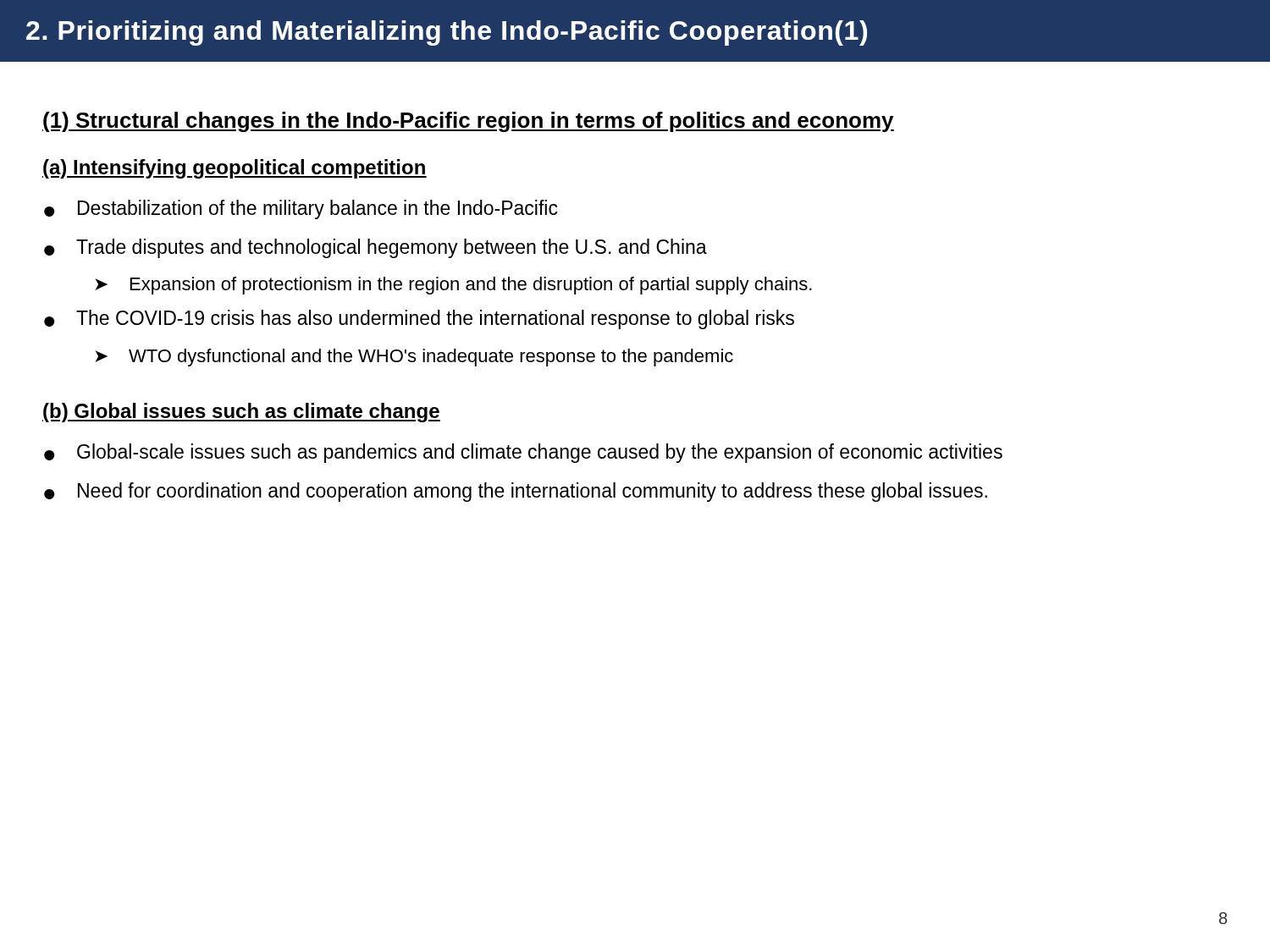
Task: Find the block on this page that starts "● Destabilization of"
Action: (301, 209)
